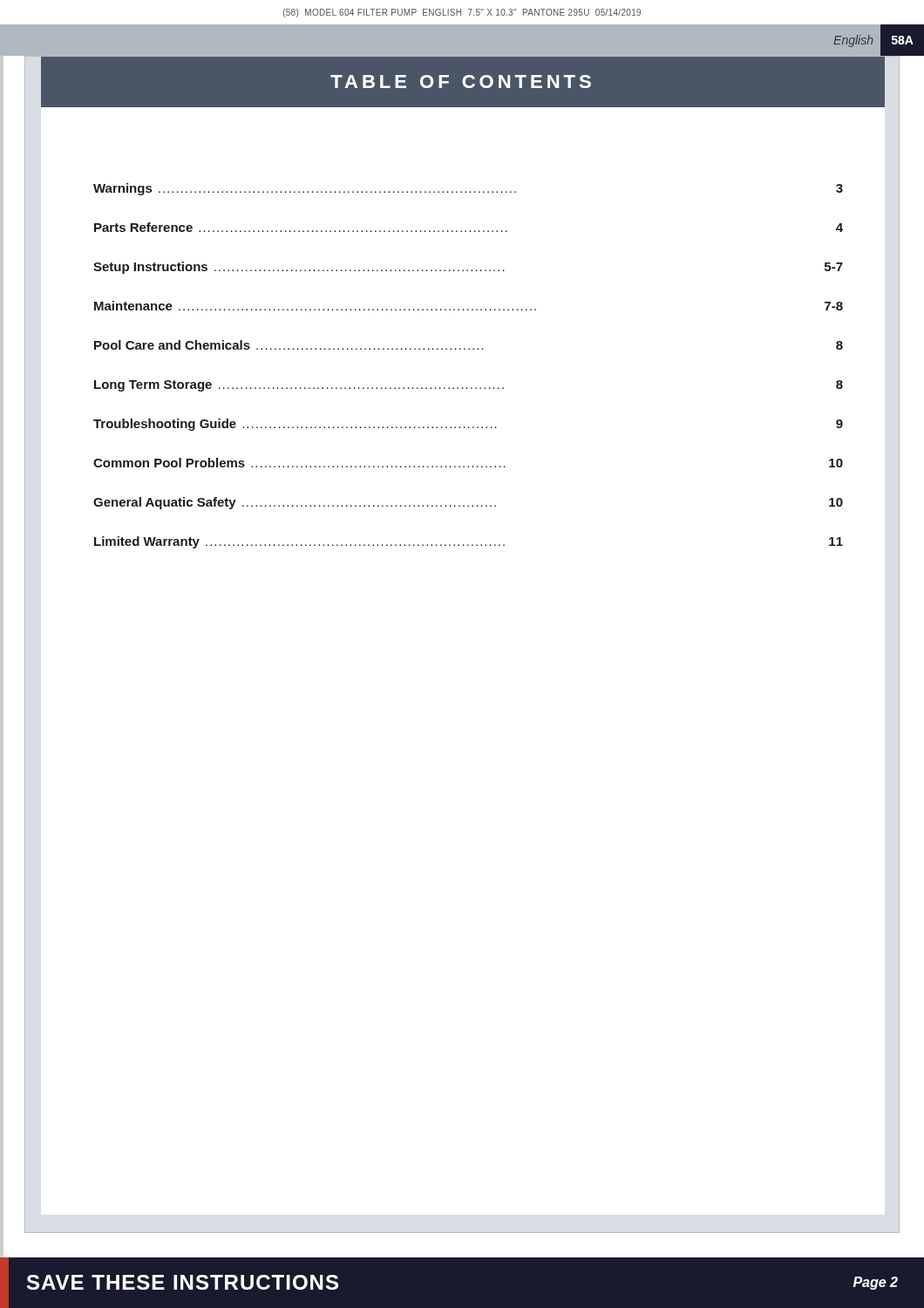This screenshot has width=924, height=1308.
Task: Select the title
Action: pos(463,82)
